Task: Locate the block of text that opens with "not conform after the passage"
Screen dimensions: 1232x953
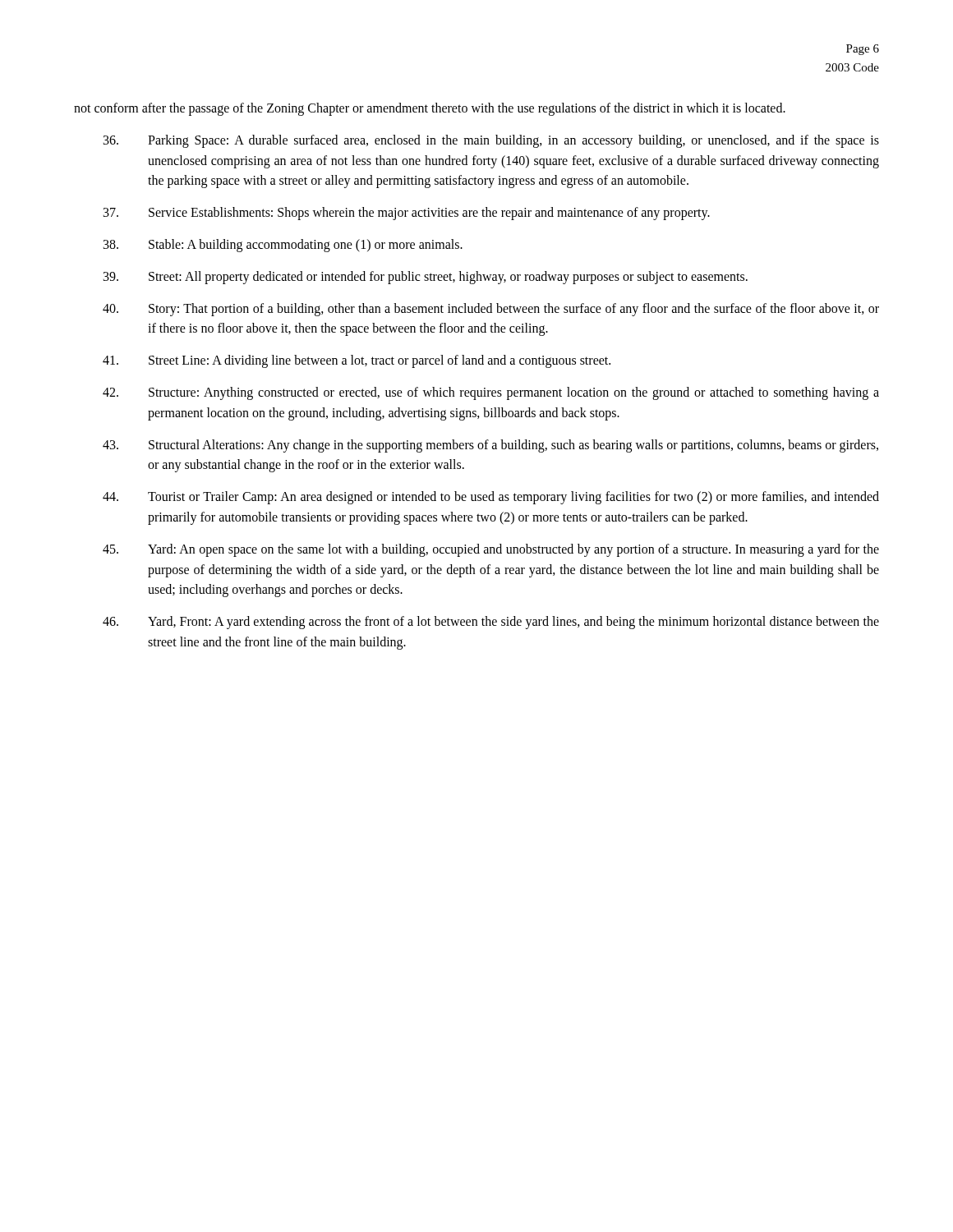Action: [x=476, y=109]
